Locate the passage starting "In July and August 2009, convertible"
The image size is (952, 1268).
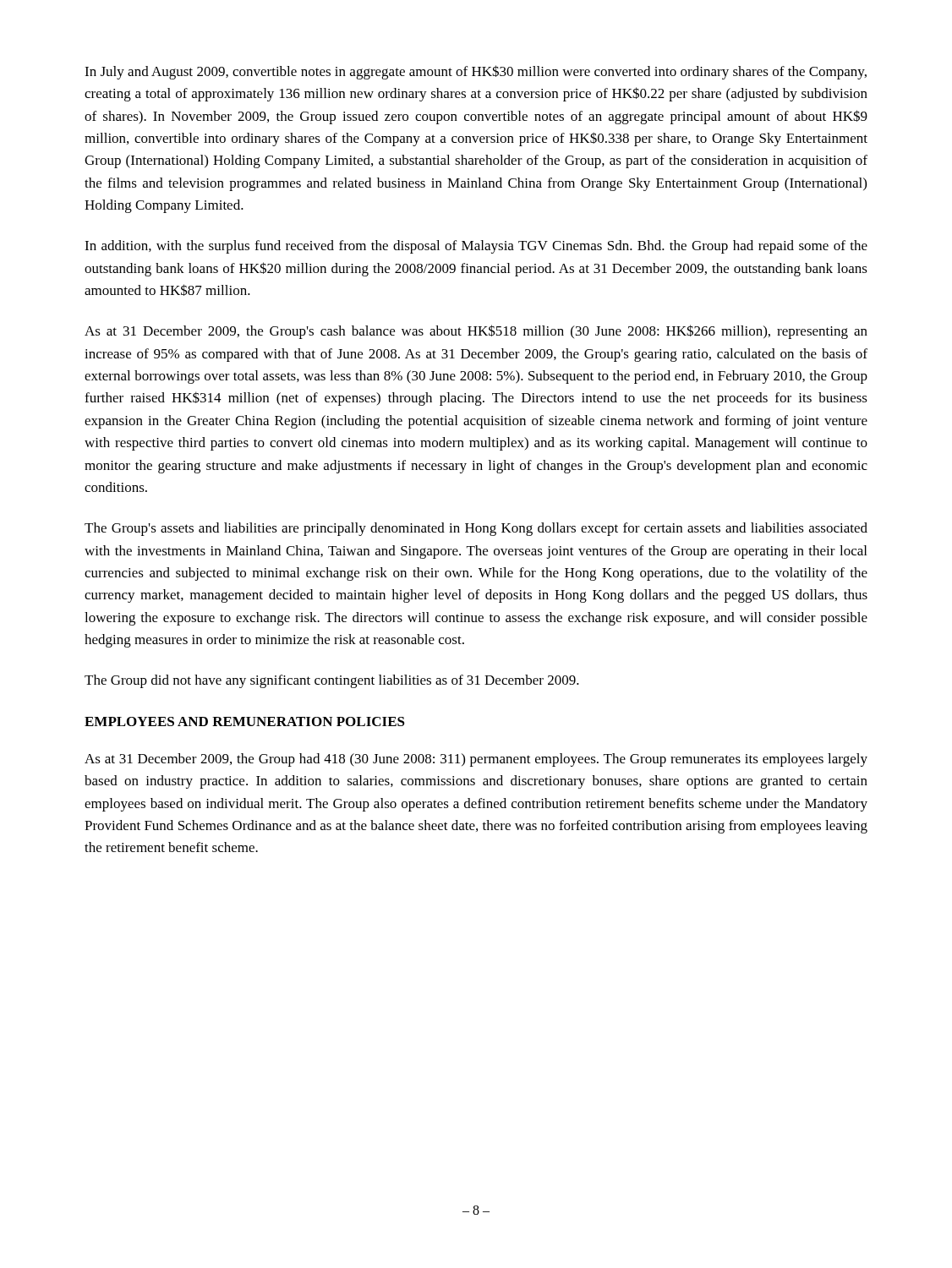476,138
